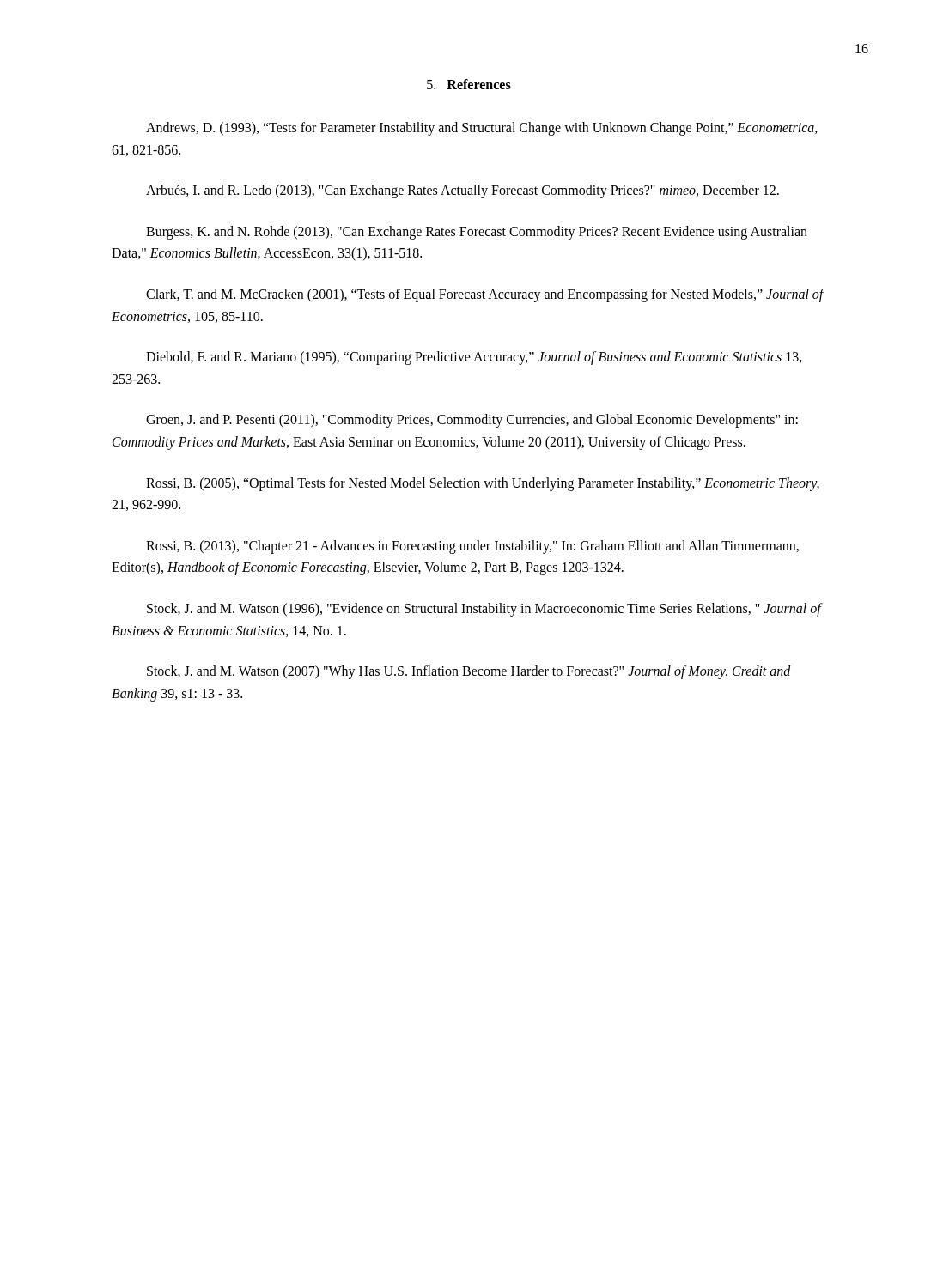Locate the block of text that opens with "Rossi, B. (2005),"
Screen dimensions: 1288x937
466,494
